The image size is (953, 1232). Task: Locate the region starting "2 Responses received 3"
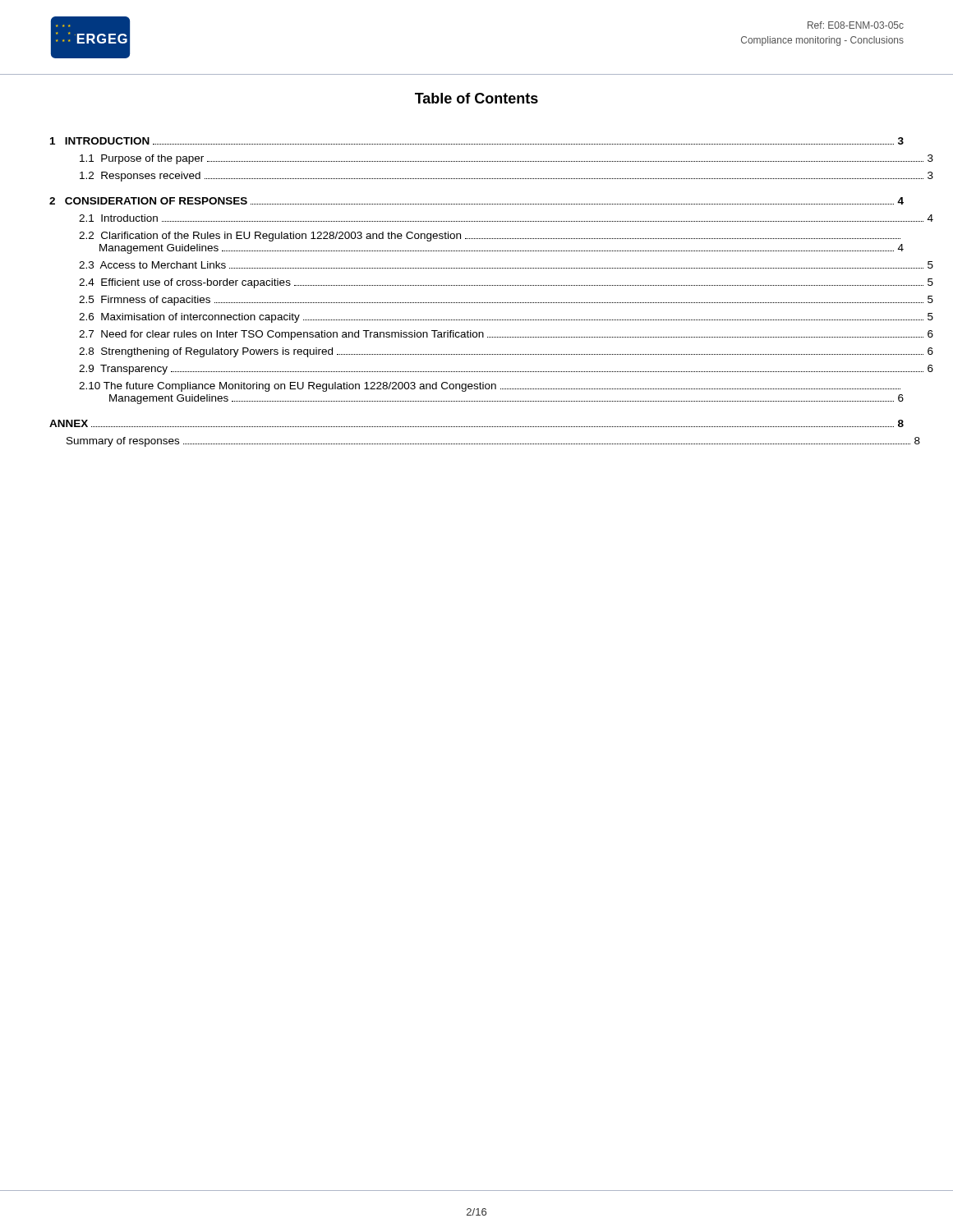(476, 175)
